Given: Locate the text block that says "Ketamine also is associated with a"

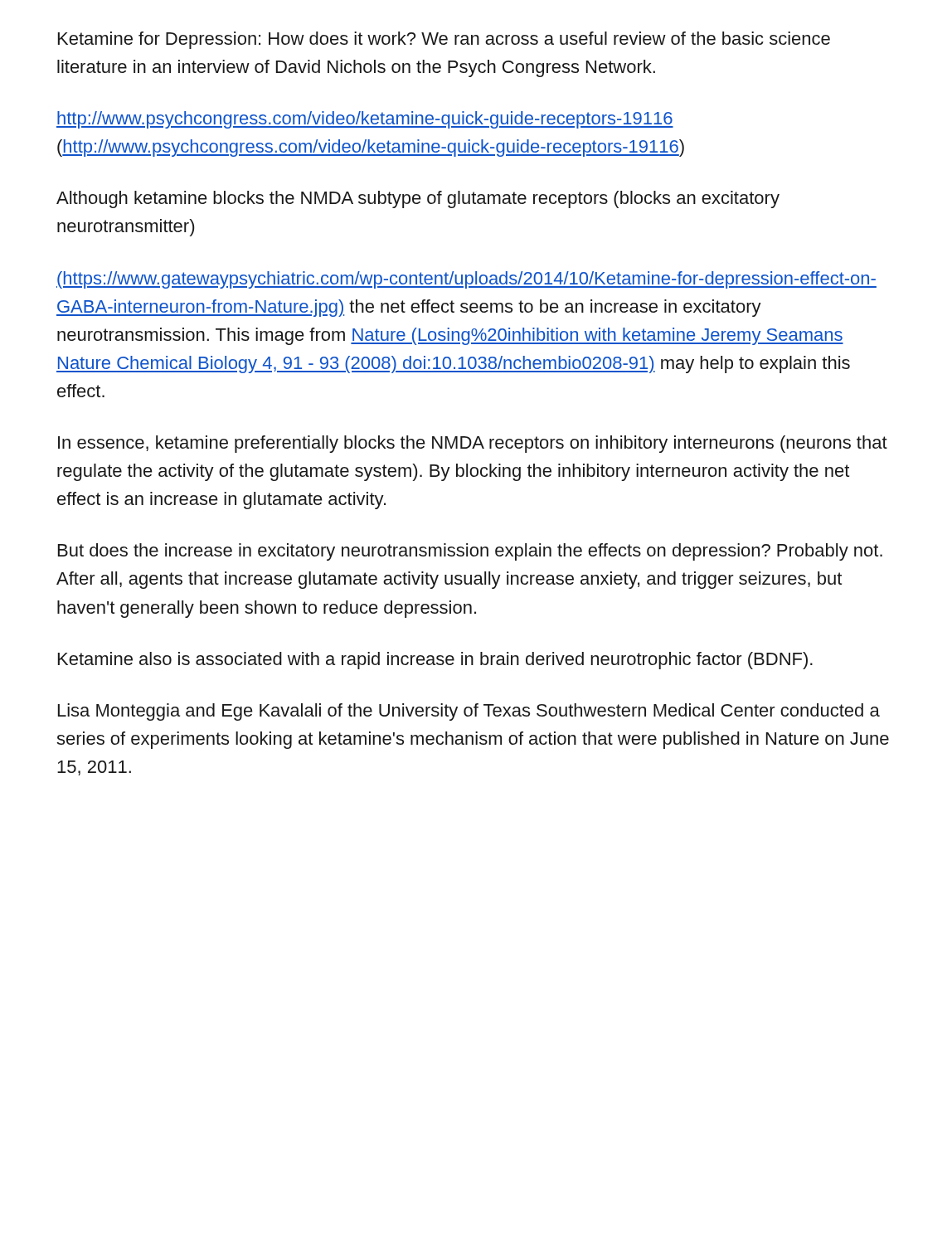Looking at the screenshot, I should pyautogui.click(x=435, y=659).
